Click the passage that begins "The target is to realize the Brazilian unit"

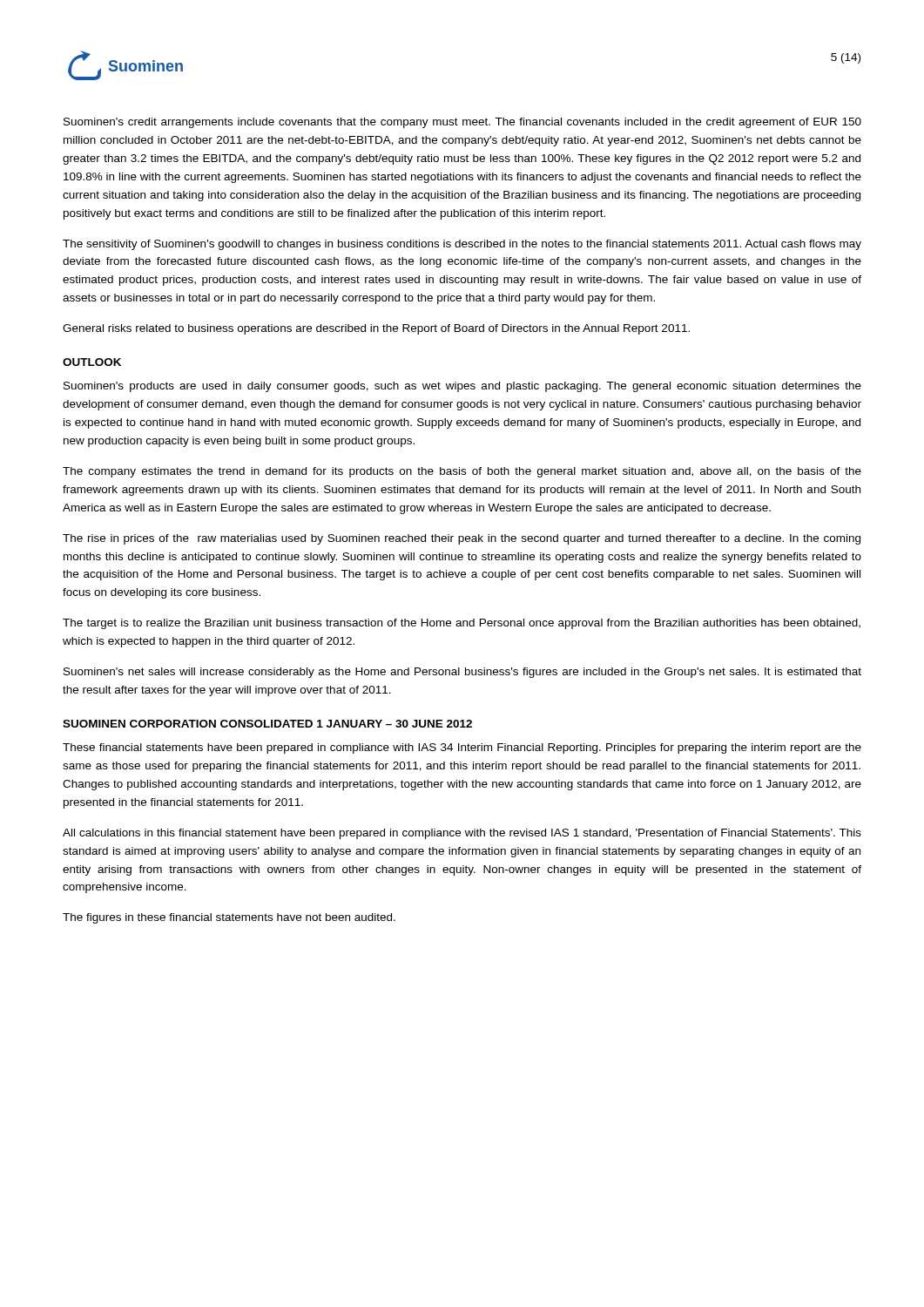click(x=462, y=632)
